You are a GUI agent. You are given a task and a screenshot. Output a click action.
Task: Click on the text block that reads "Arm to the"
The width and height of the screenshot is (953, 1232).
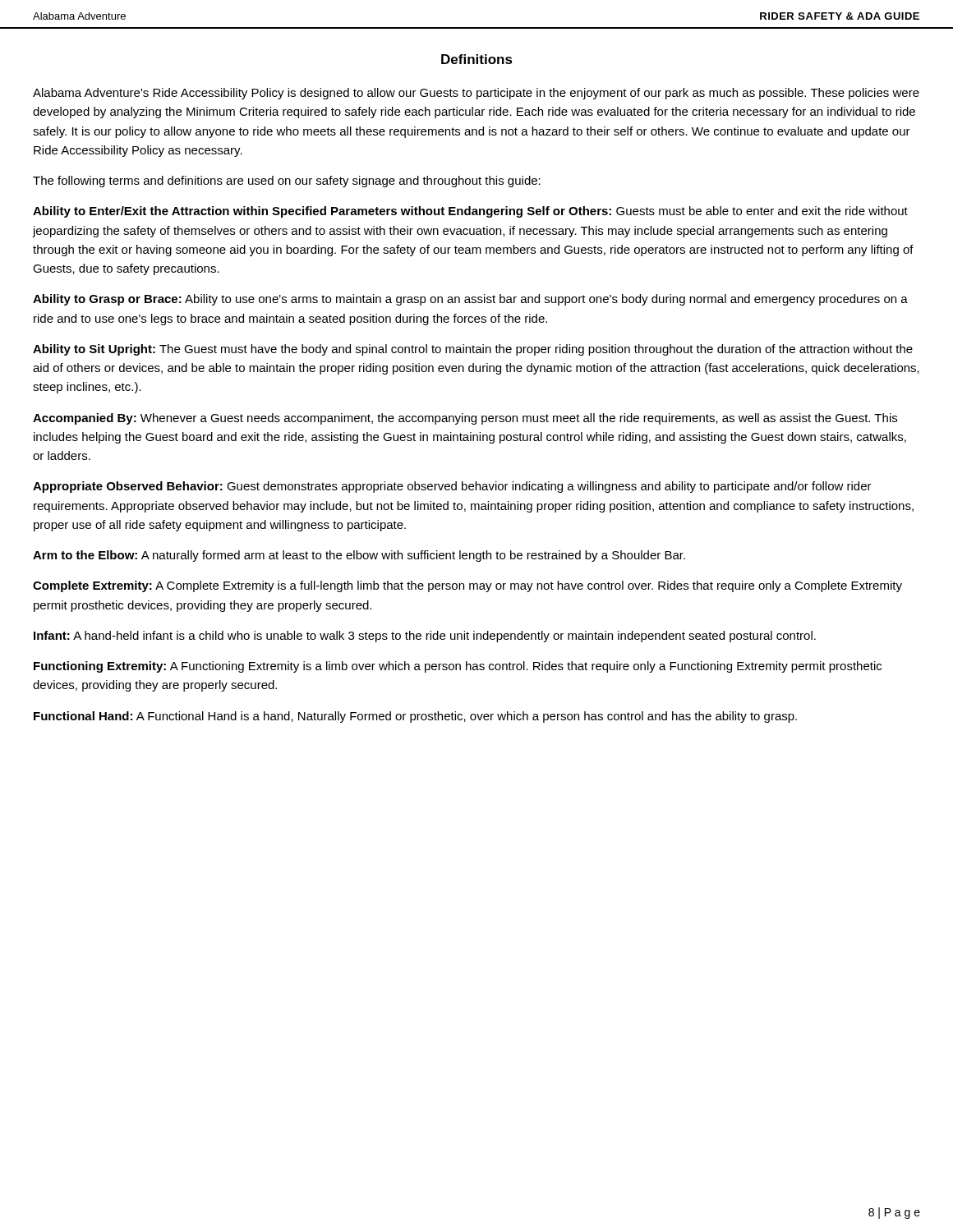(x=359, y=555)
